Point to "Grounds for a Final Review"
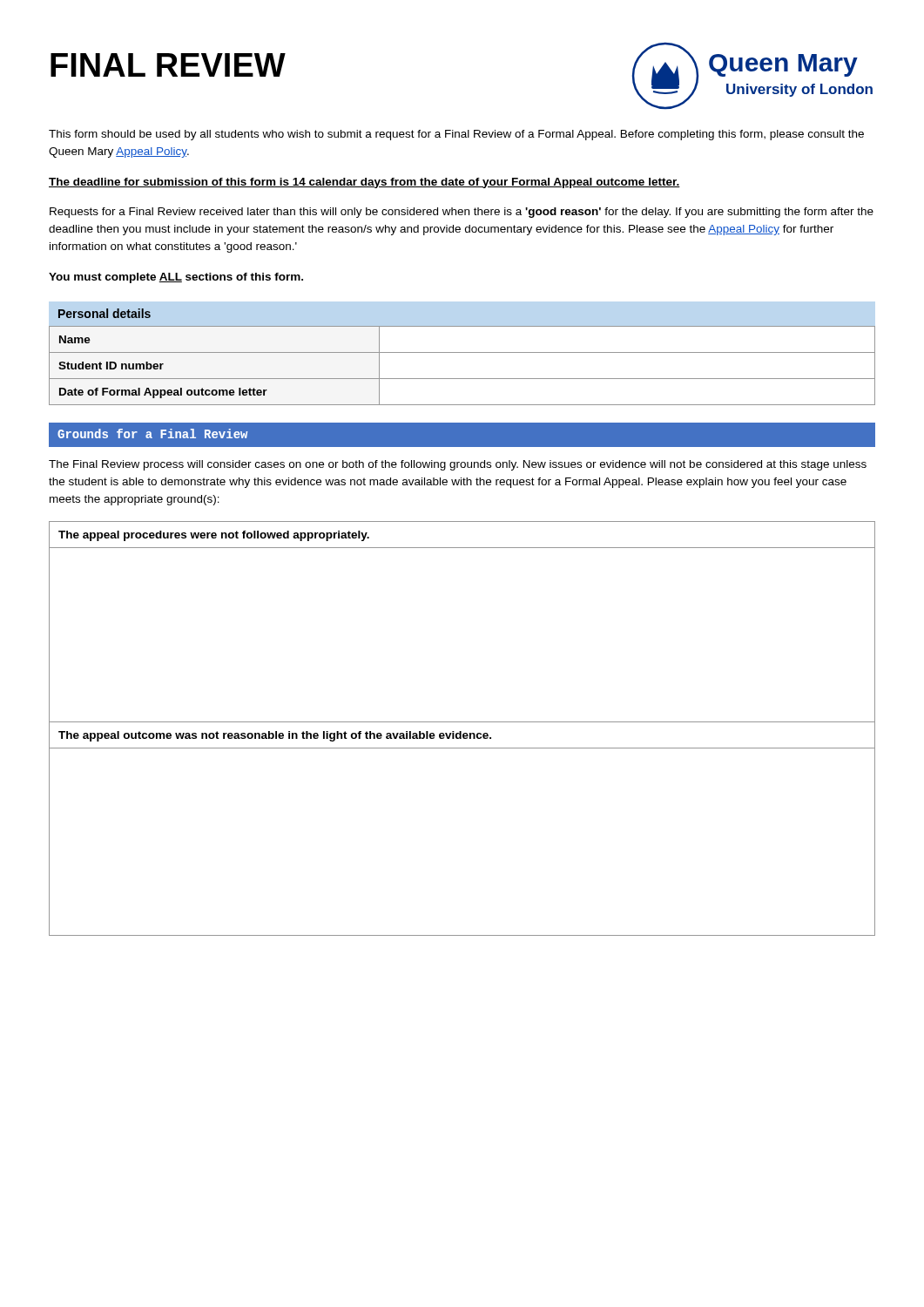Image resolution: width=924 pixels, height=1307 pixels. click(x=153, y=435)
